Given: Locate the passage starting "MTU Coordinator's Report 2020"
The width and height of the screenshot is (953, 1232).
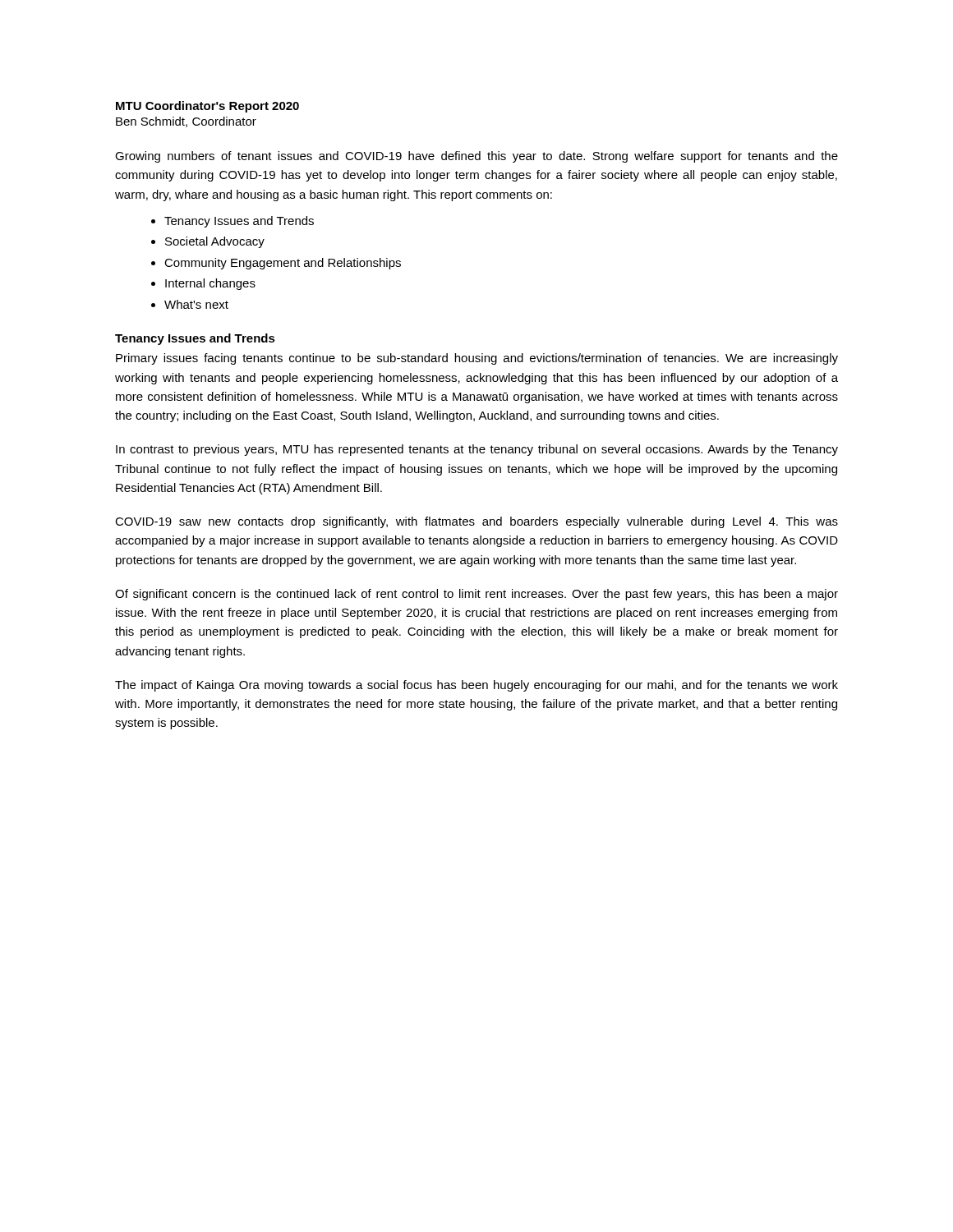Looking at the screenshot, I should click(x=207, y=106).
